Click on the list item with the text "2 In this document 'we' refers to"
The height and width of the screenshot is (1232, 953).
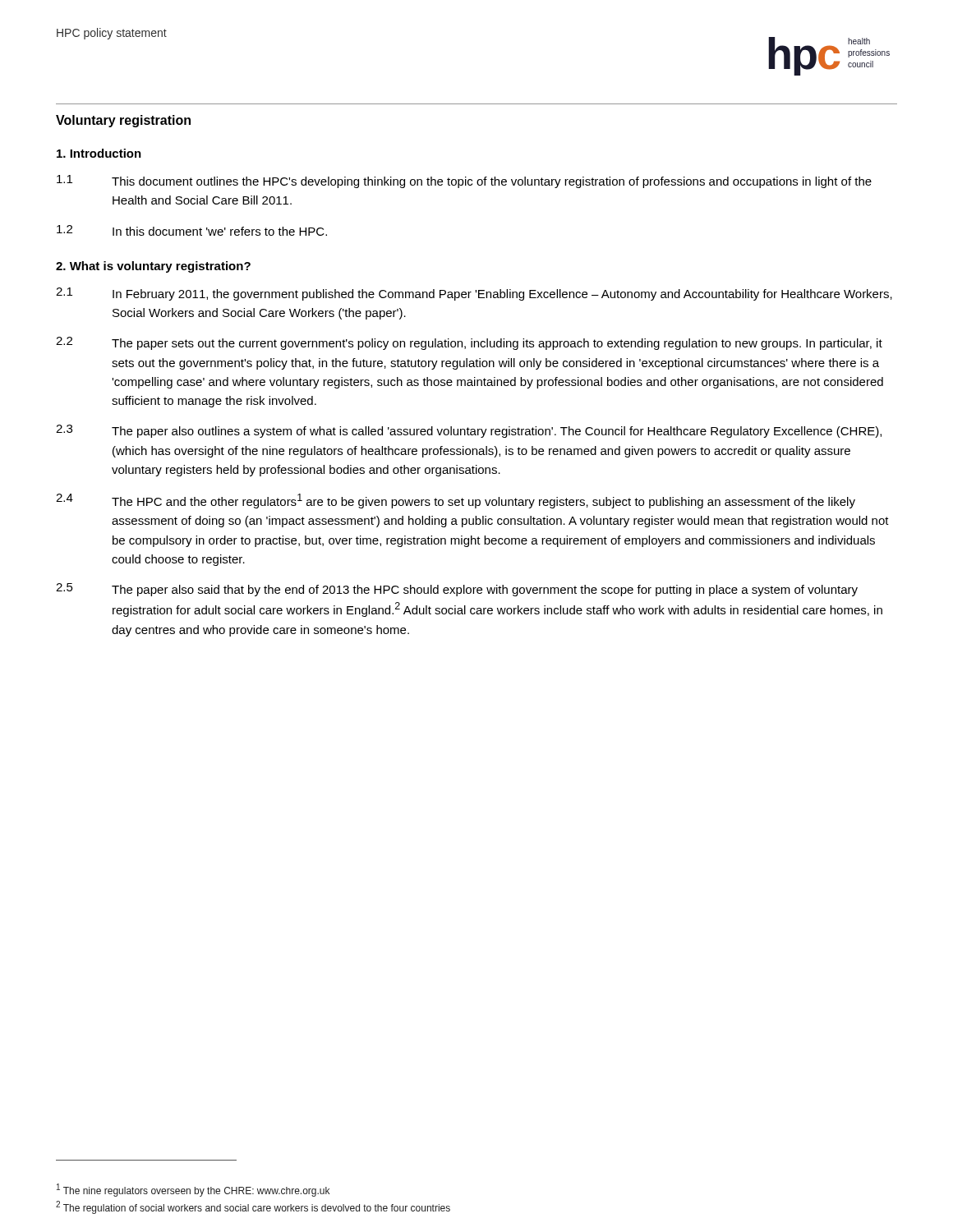pos(192,230)
